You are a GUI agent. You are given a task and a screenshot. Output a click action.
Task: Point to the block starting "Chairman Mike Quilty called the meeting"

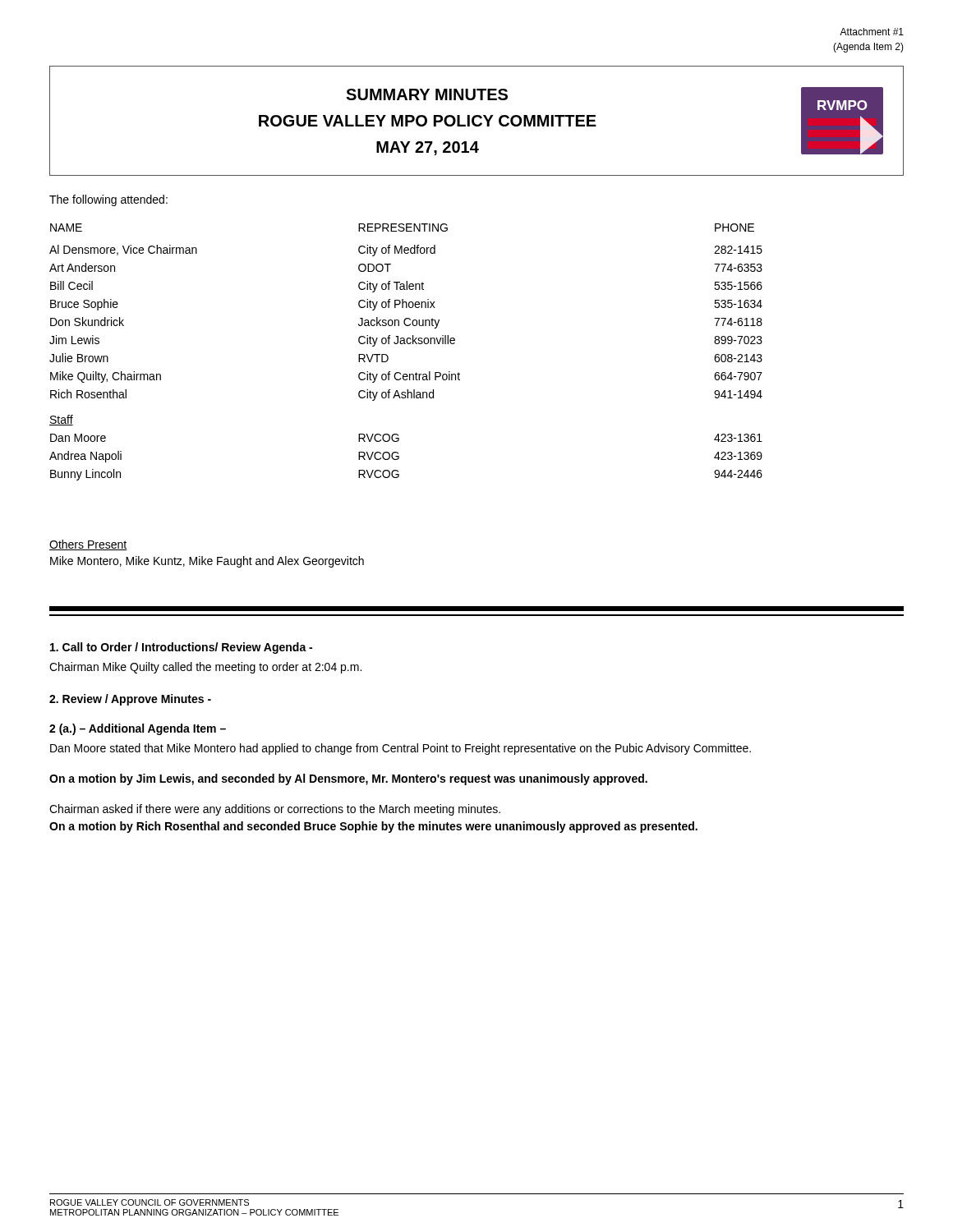[206, 667]
